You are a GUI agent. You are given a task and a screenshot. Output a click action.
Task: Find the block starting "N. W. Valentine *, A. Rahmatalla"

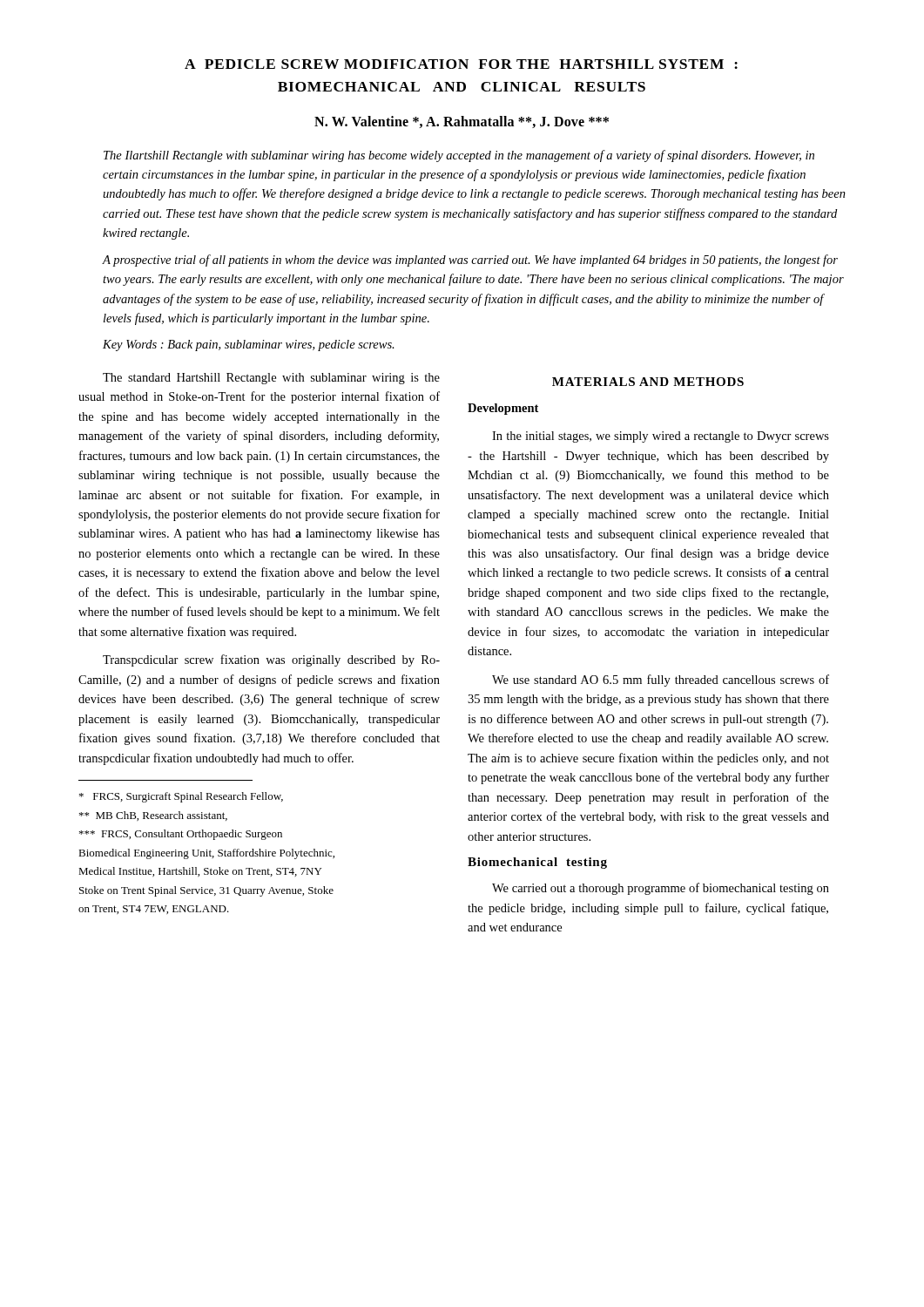[x=462, y=121]
